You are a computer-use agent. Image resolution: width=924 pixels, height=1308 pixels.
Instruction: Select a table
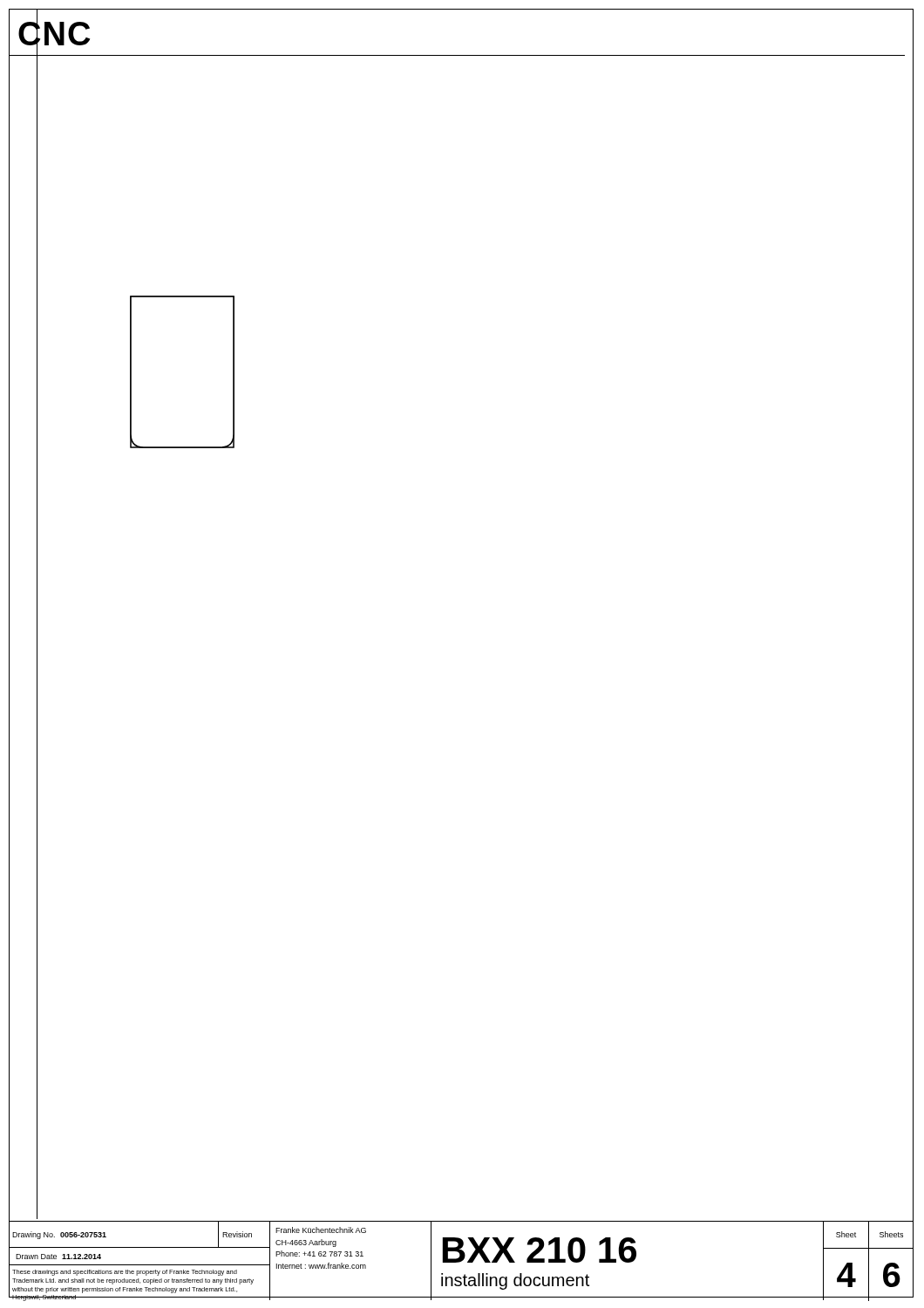(x=461, y=1260)
